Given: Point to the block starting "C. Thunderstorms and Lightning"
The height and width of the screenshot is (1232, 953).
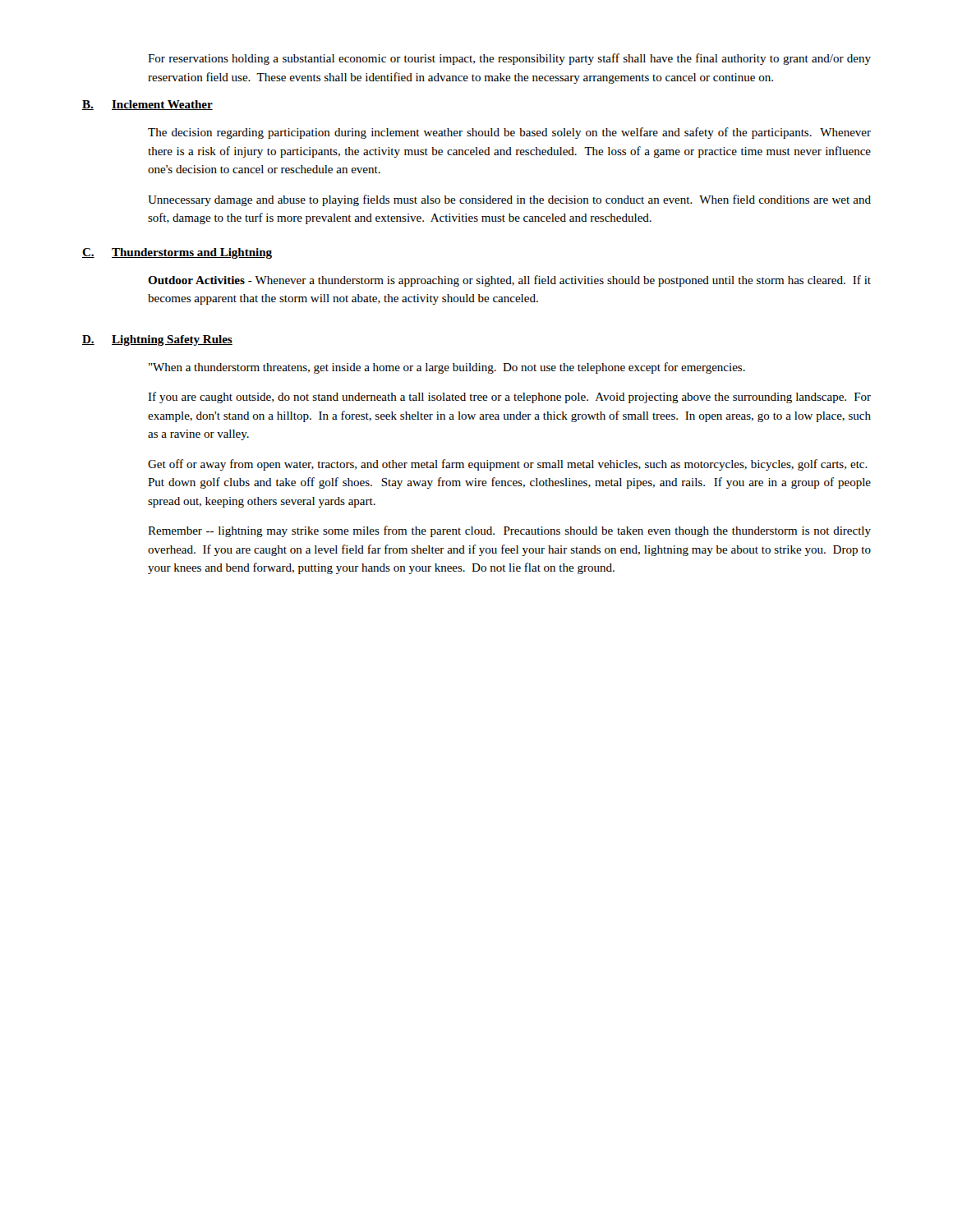Looking at the screenshot, I should 177,252.
